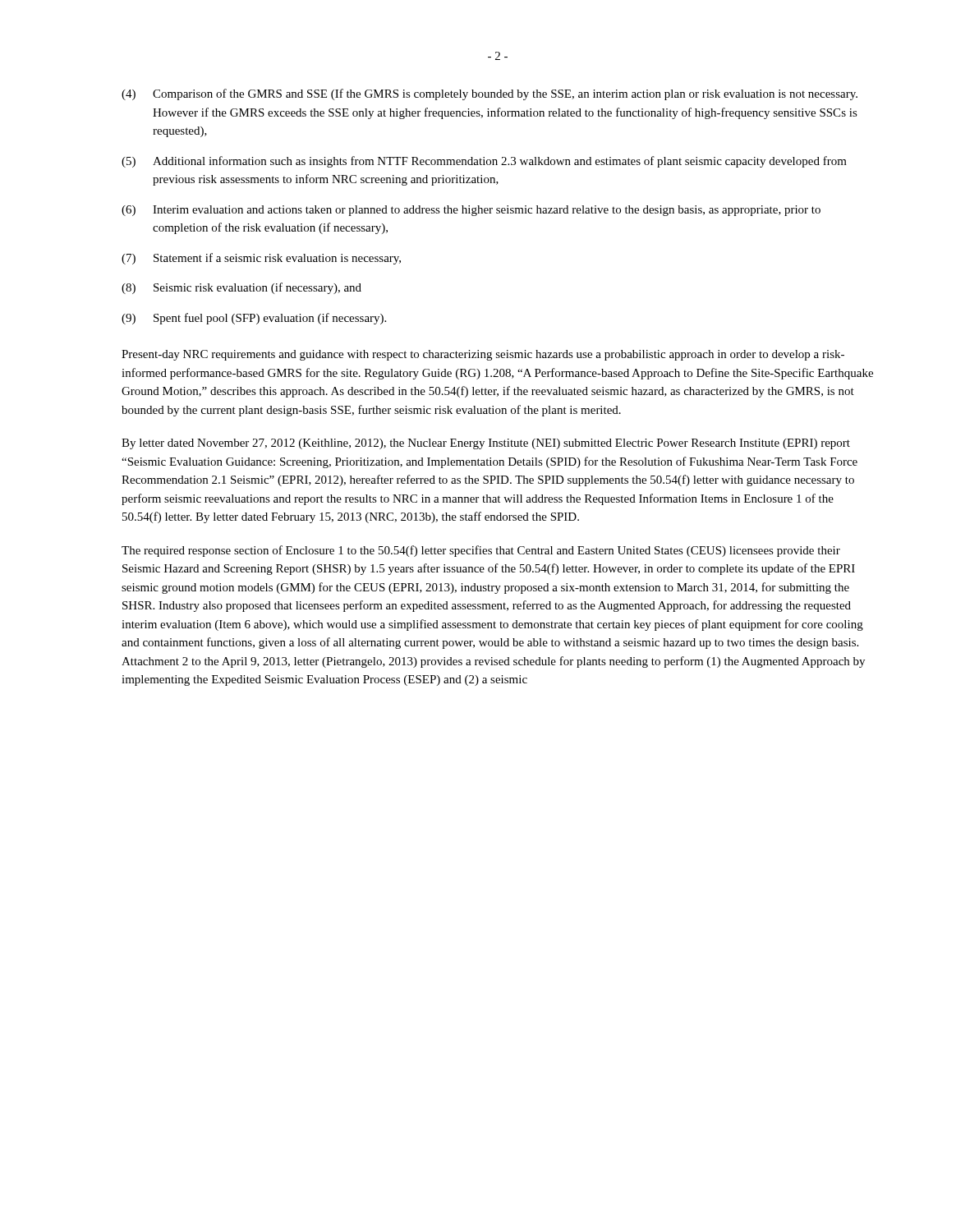Locate the block of text that opens with "Present-day NRC requirements and guidance with"
Image resolution: width=956 pixels, height=1232 pixels.
[498, 382]
